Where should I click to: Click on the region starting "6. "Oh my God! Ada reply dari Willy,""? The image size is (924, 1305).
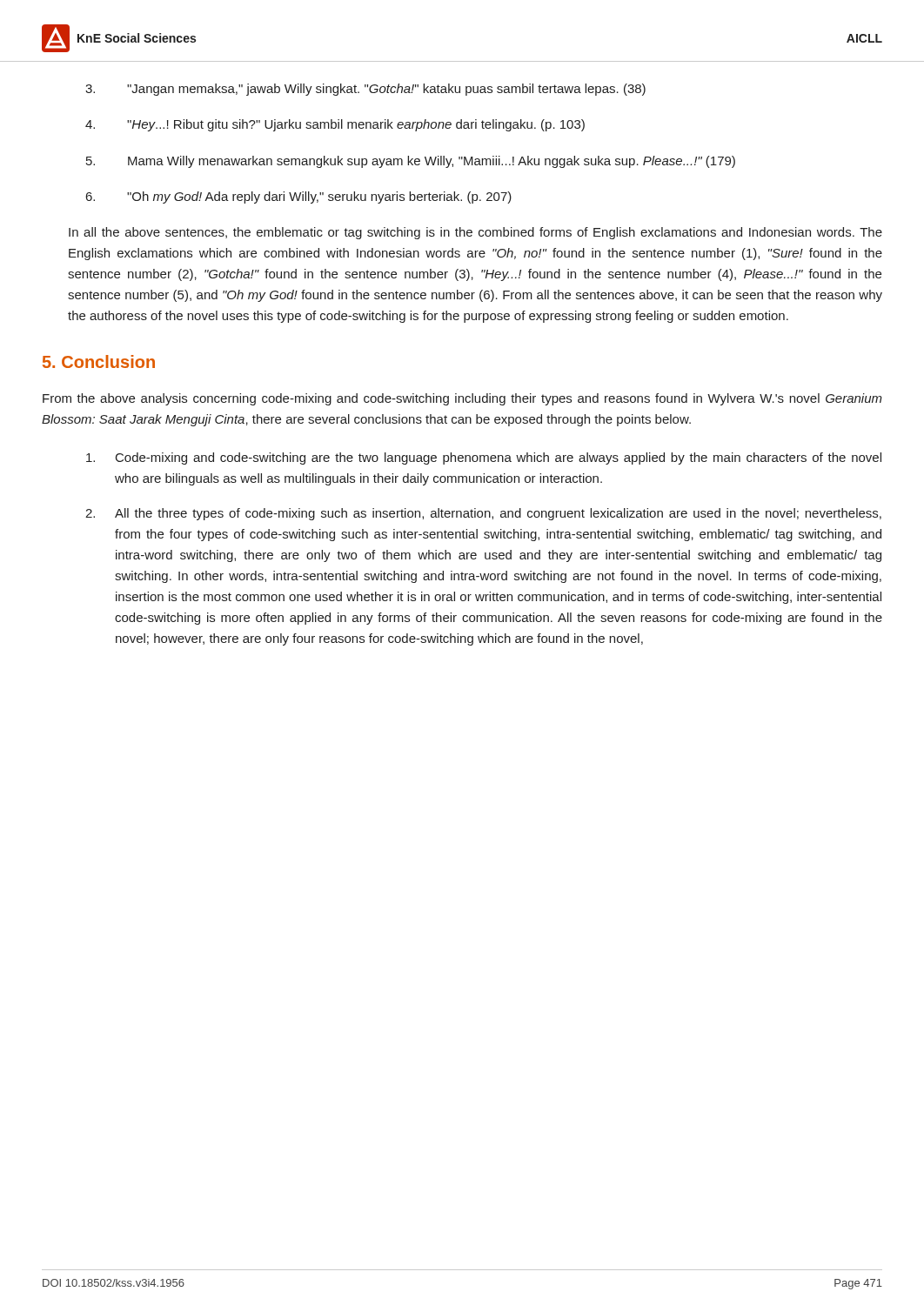click(462, 196)
